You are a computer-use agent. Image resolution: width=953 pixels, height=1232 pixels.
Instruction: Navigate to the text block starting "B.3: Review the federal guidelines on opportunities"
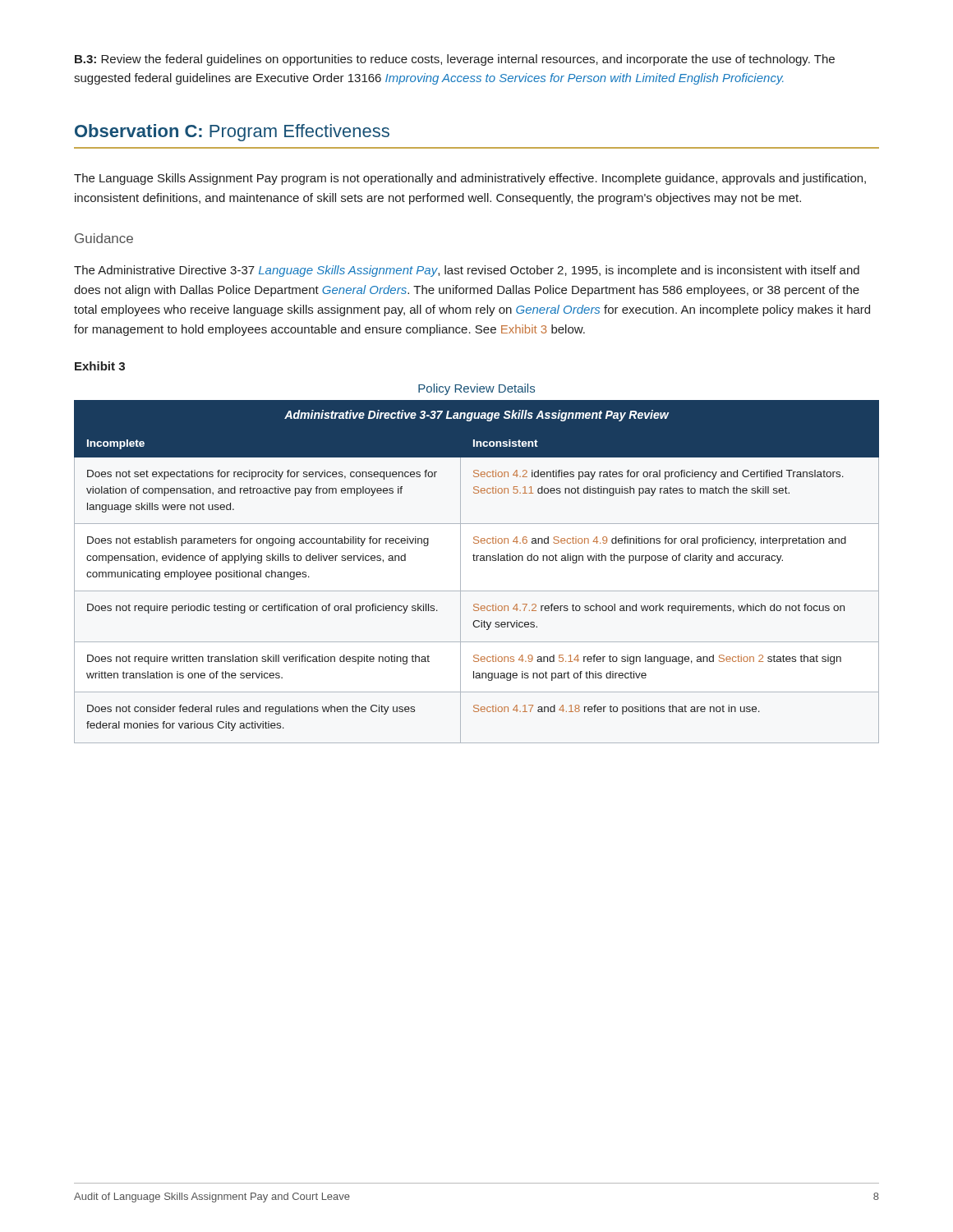coord(455,68)
